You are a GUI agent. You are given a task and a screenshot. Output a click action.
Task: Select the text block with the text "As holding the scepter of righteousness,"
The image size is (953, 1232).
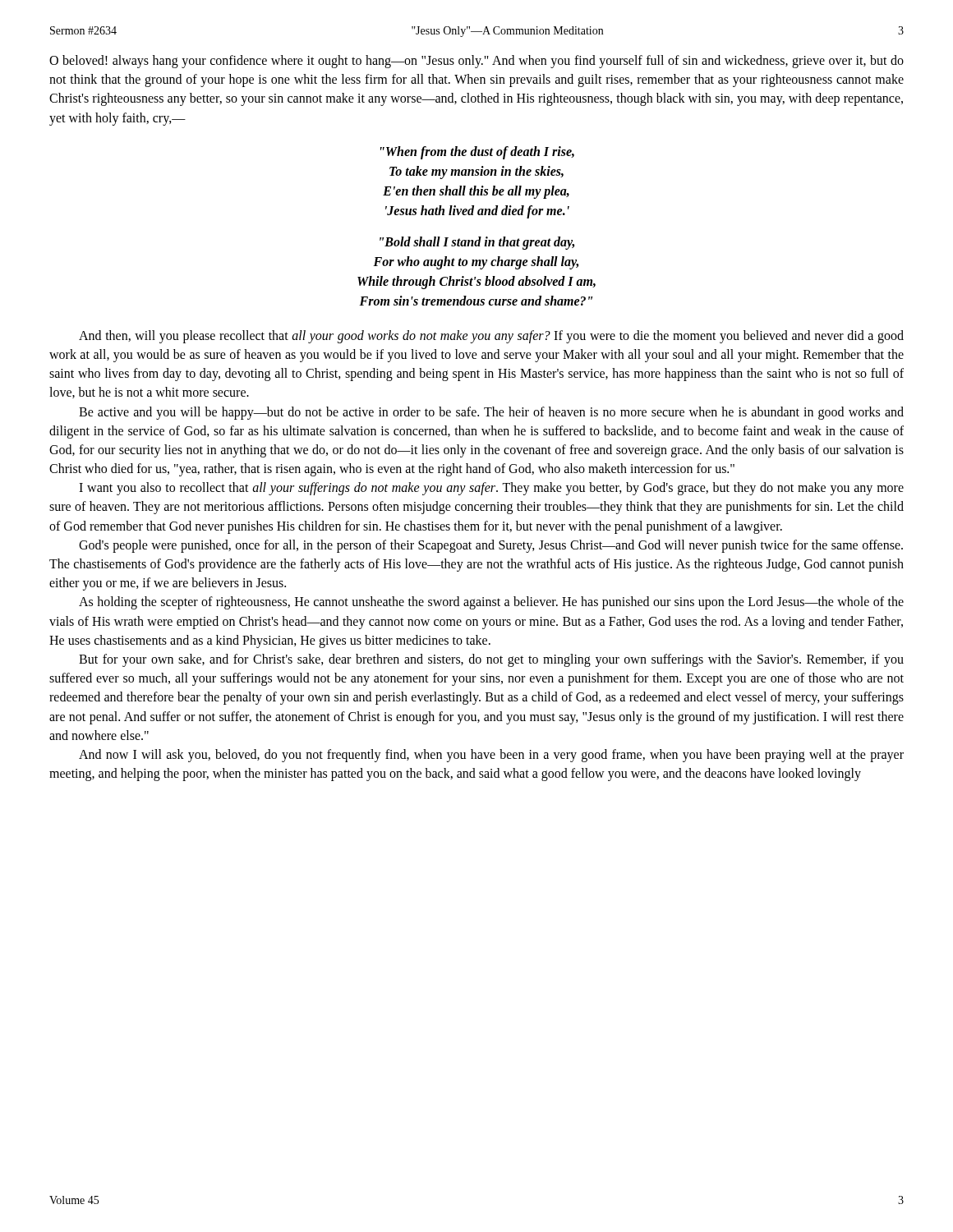[x=476, y=621]
